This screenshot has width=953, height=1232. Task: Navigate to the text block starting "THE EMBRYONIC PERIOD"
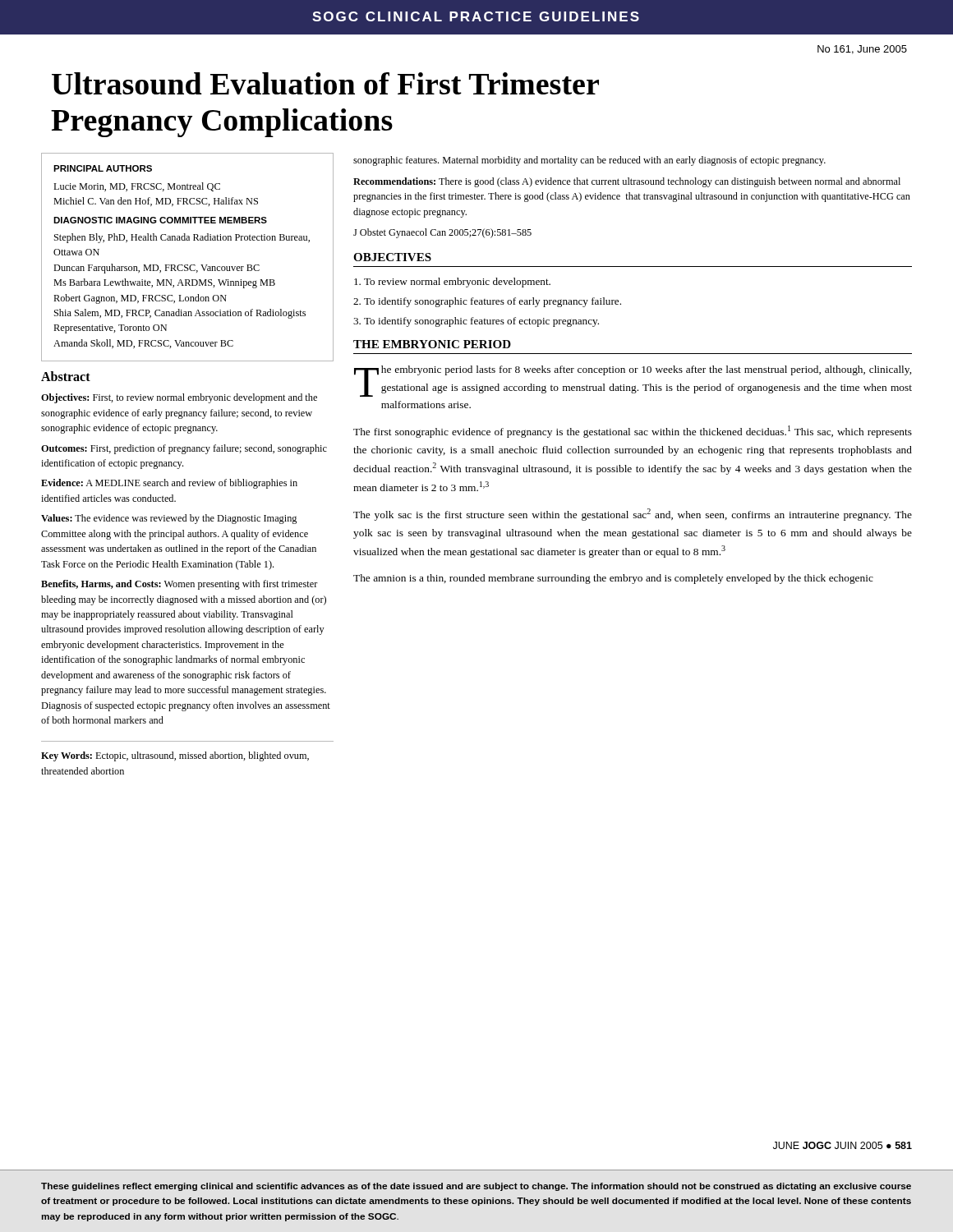pyautogui.click(x=432, y=344)
